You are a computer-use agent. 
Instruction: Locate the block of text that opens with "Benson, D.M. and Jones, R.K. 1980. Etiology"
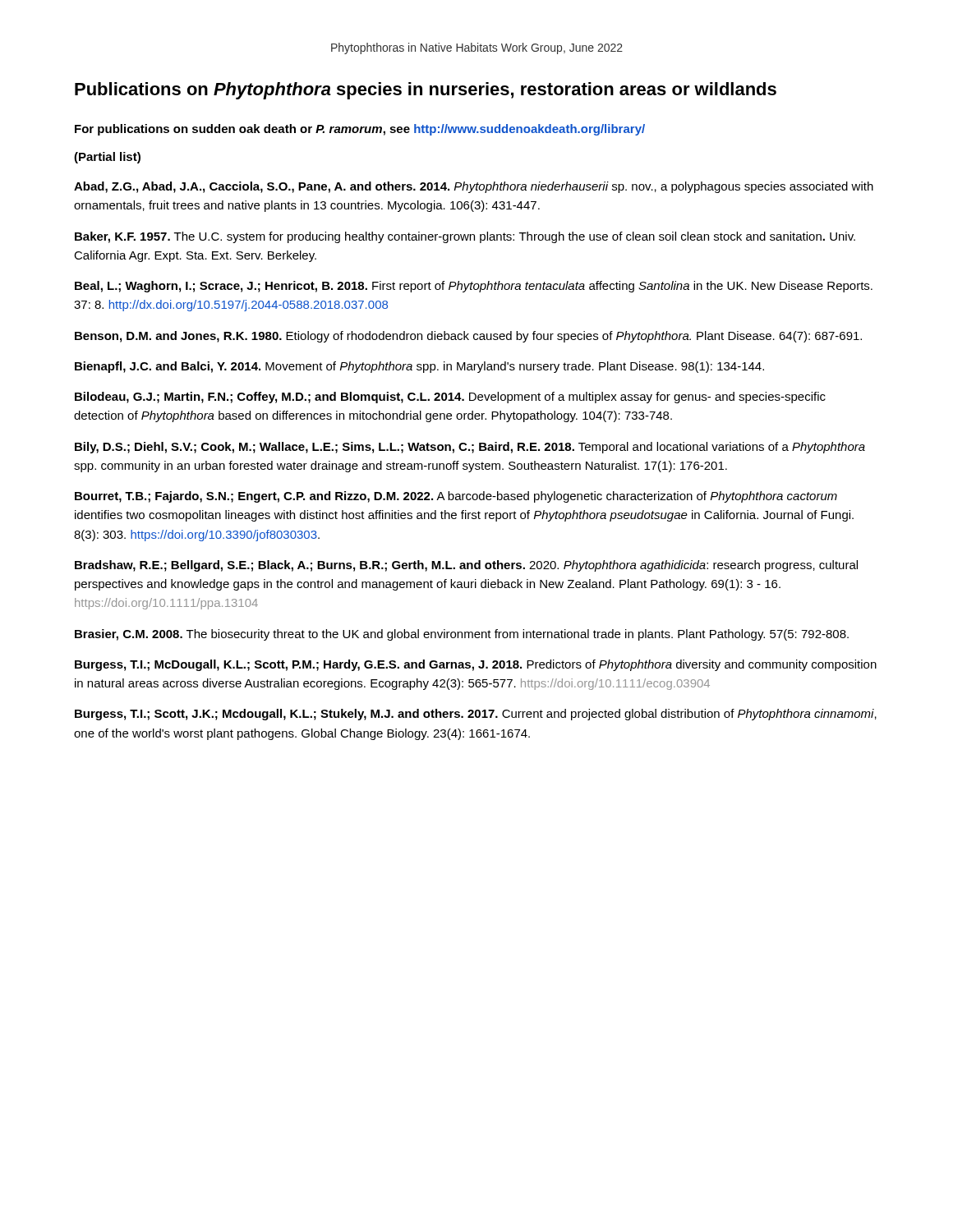point(468,335)
